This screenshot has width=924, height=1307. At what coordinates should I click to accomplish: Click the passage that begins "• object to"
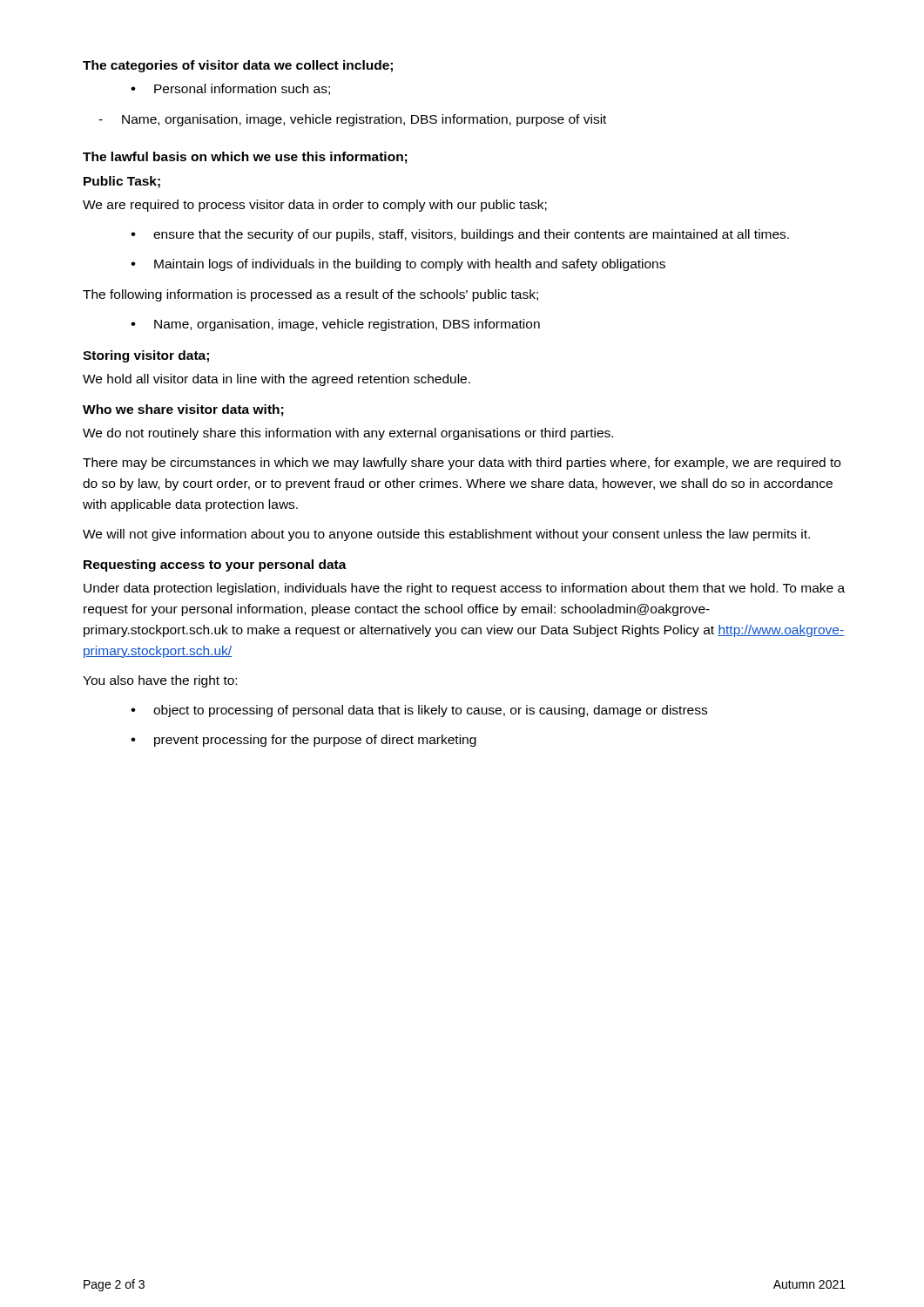[488, 710]
